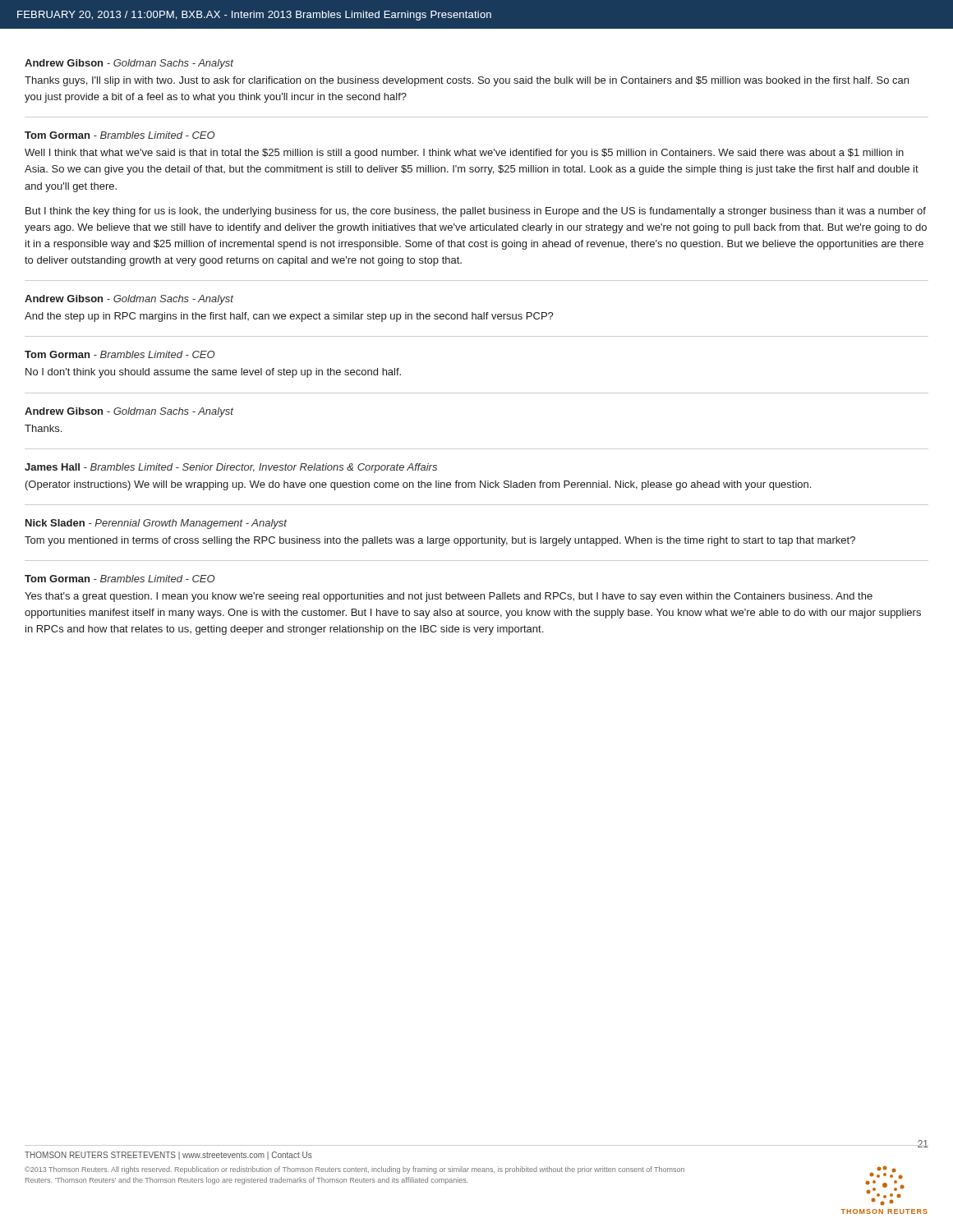Point to the block beginning "Tom Gorman - Brambles Limited - CEO No"

pos(120,354)
